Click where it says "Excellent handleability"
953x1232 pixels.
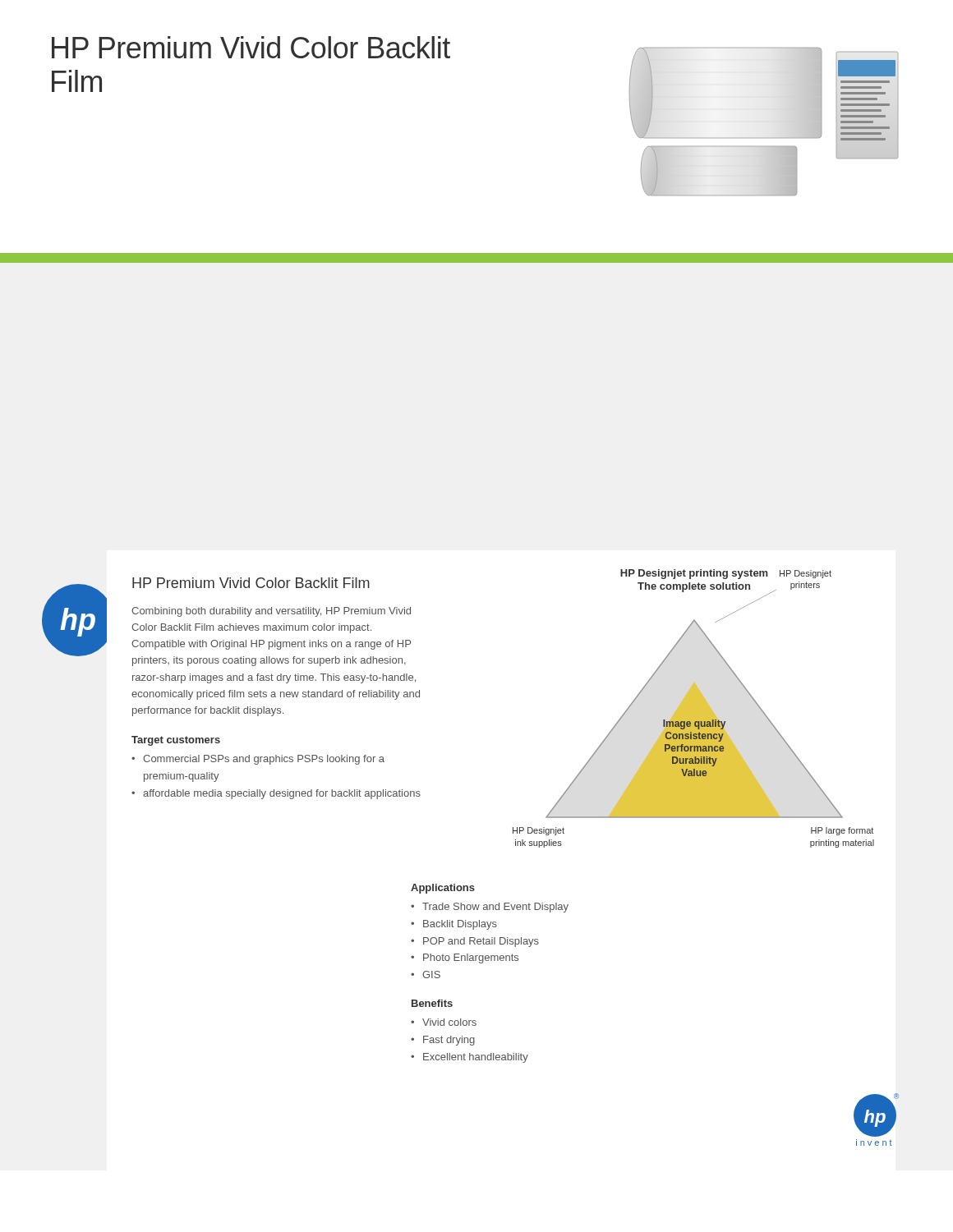click(475, 1056)
